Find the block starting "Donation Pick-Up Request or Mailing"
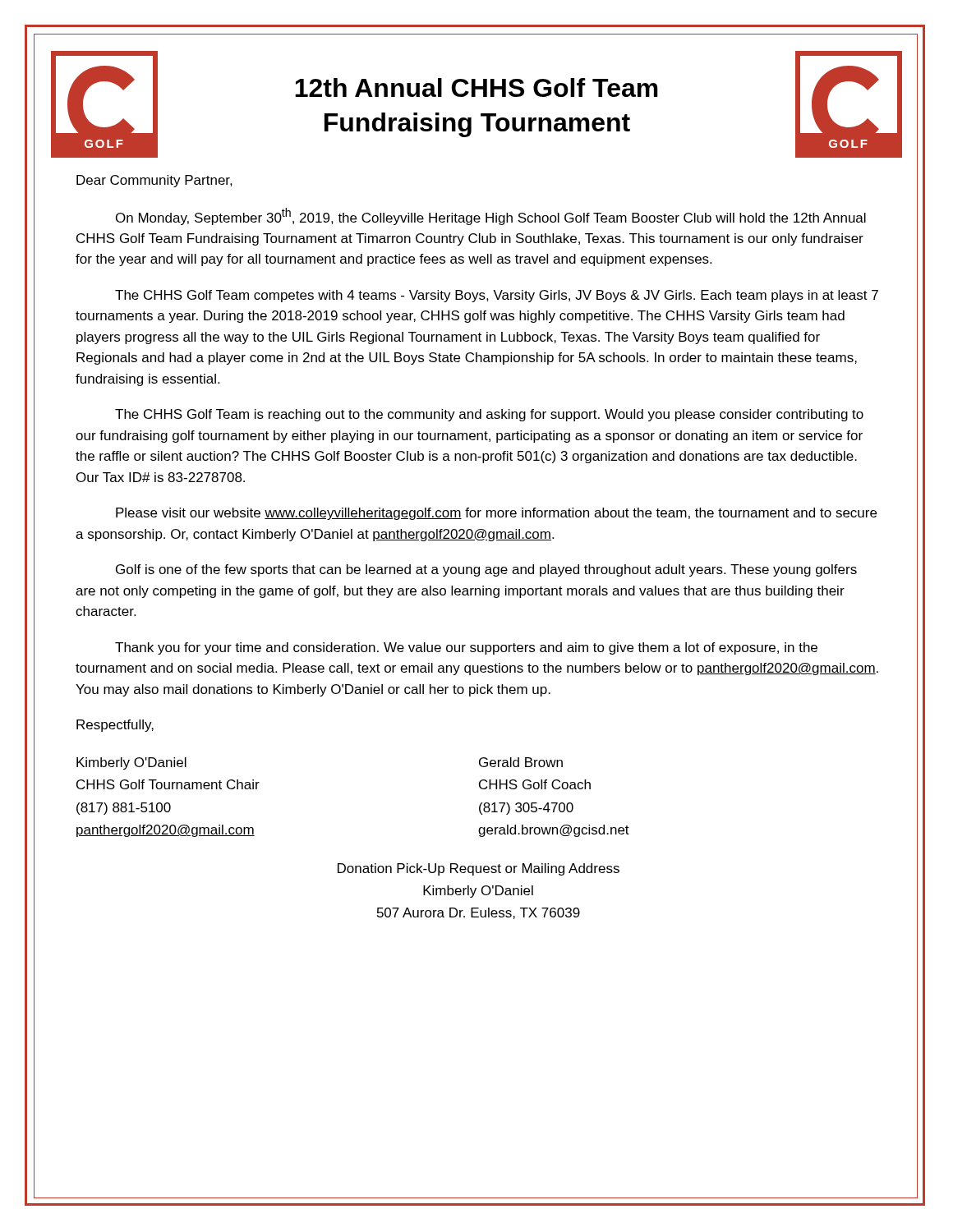The height and width of the screenshot is (1232, 953). [478, 891]
